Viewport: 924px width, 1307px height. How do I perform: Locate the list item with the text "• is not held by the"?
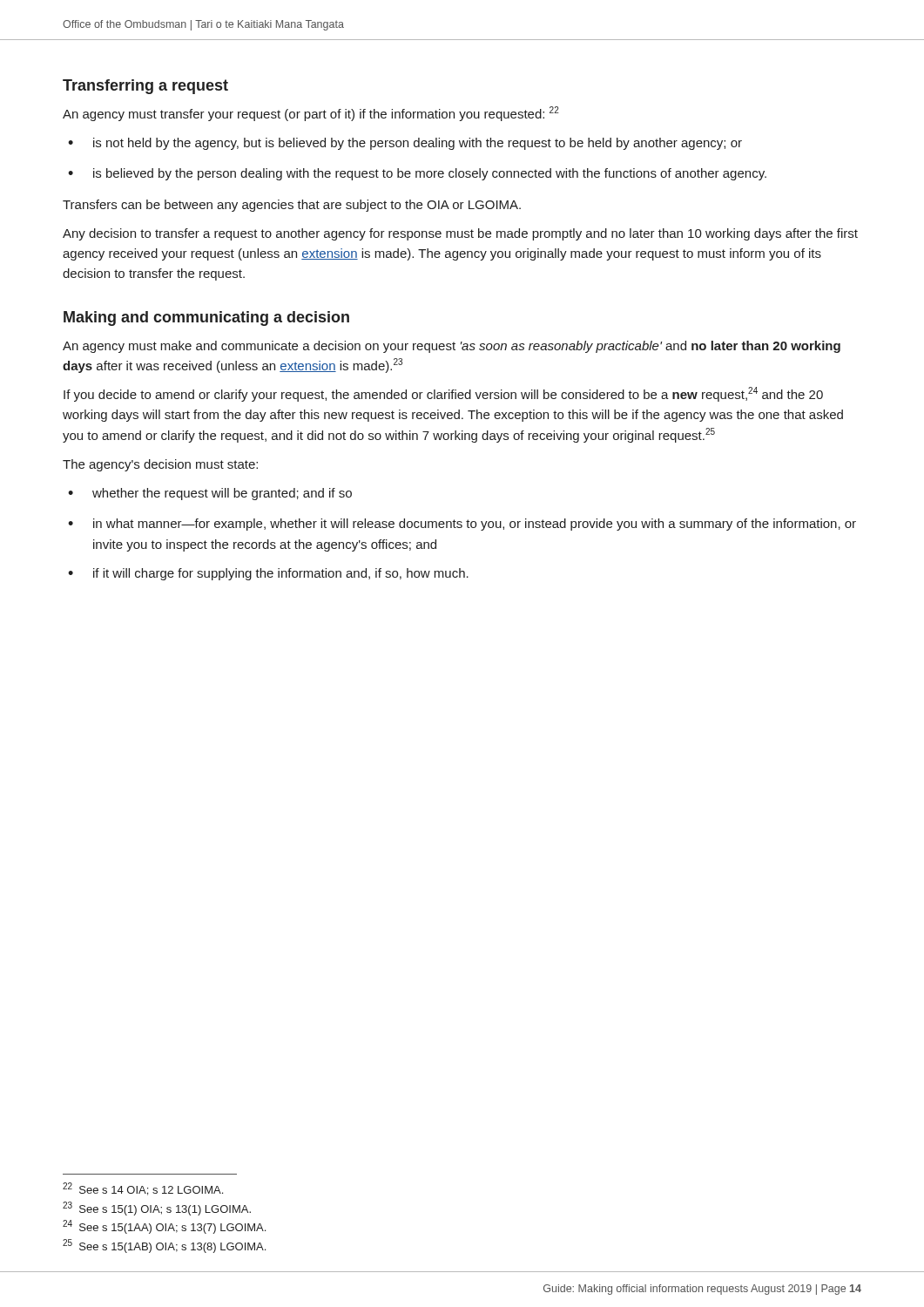coord(462,144)
